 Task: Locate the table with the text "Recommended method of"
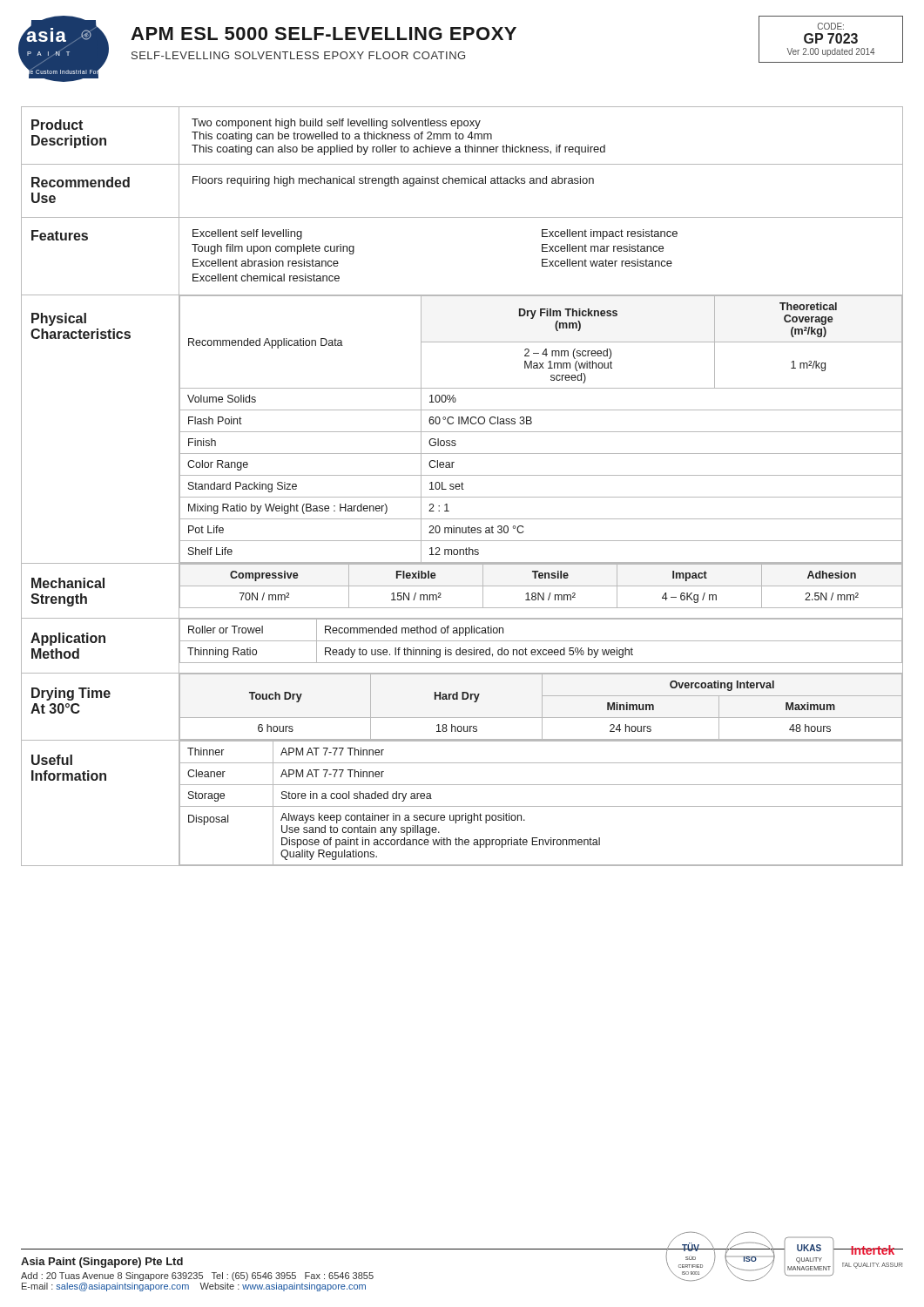pos(541,641)
